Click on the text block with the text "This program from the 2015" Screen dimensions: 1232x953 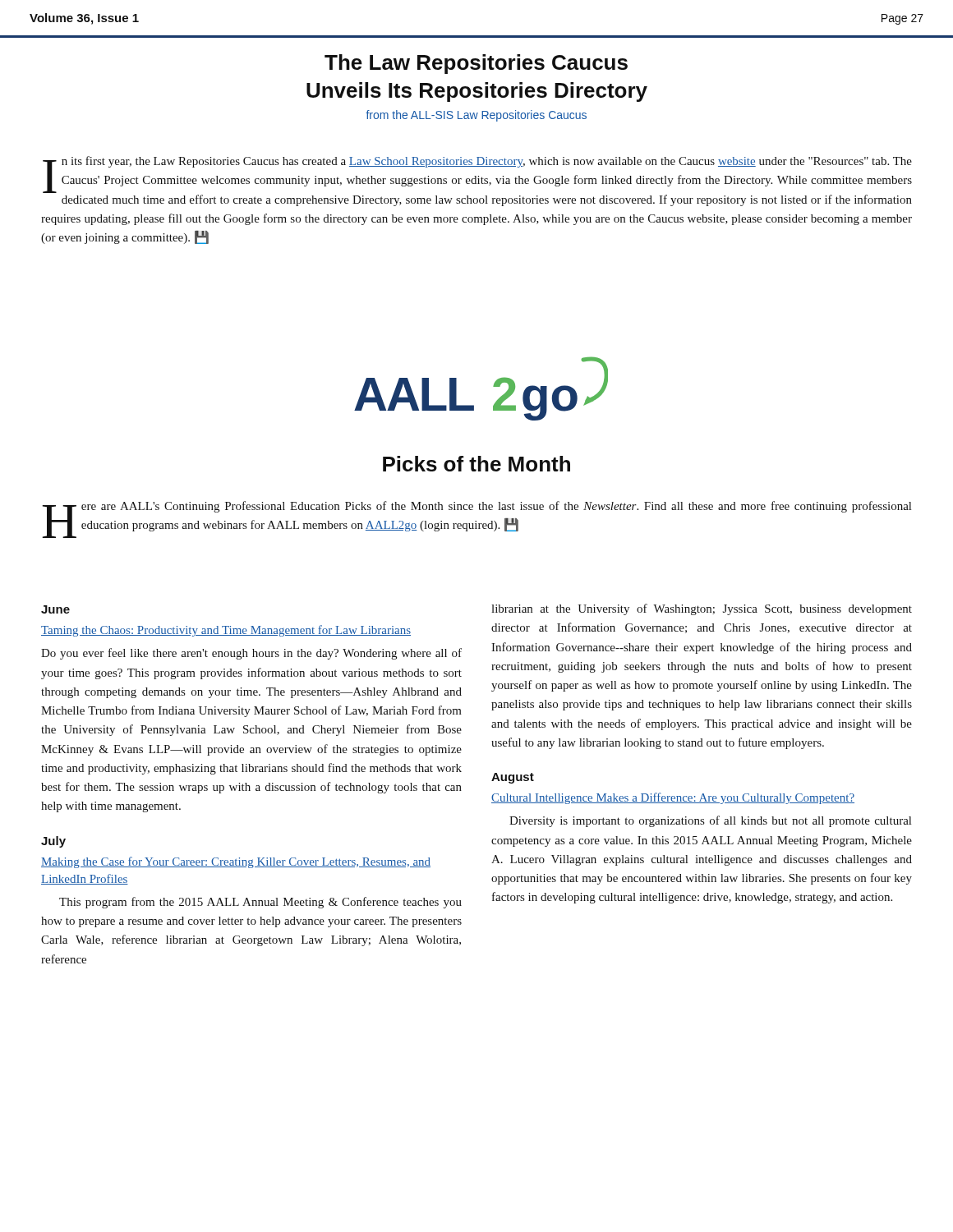(251, 931)
